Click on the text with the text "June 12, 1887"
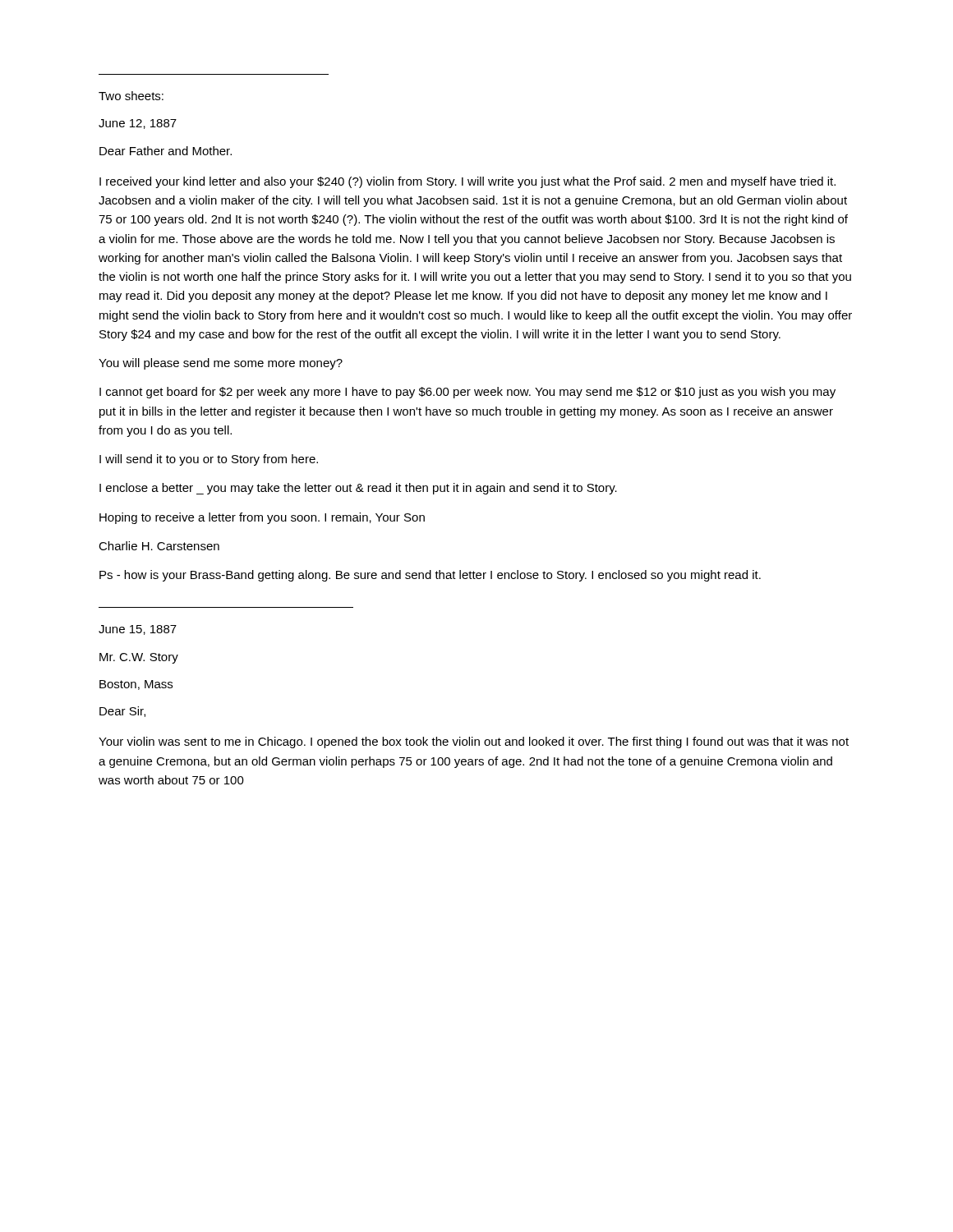Image resolution: width=953 pixels, height=1232 pixels. click(138, 123)
